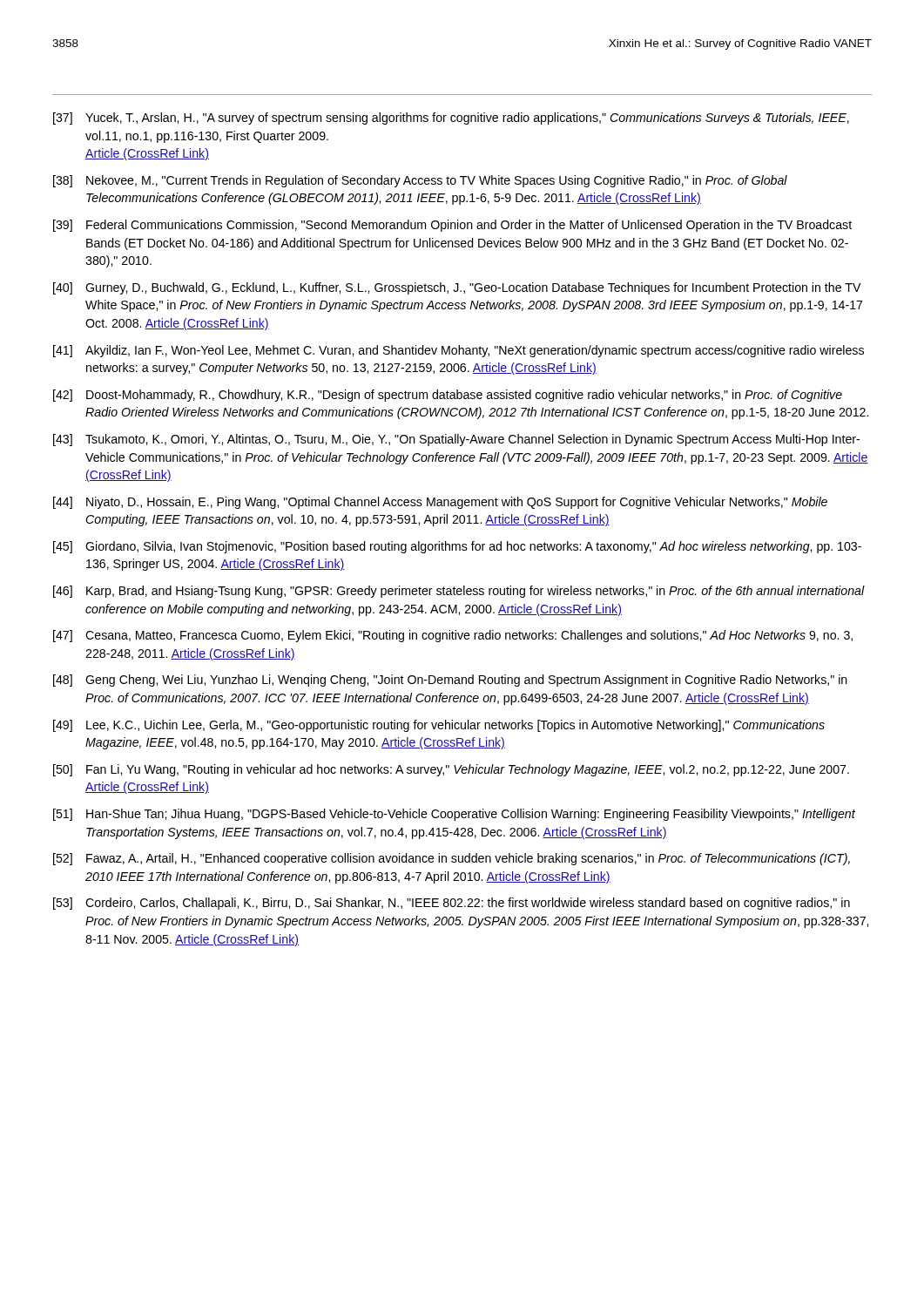
Task: Click the passage that begins "[42] Doost-Mohammady, R., Chowdhury, K.R., "Design of spectrum"
Action: click(x=462, y=404)
